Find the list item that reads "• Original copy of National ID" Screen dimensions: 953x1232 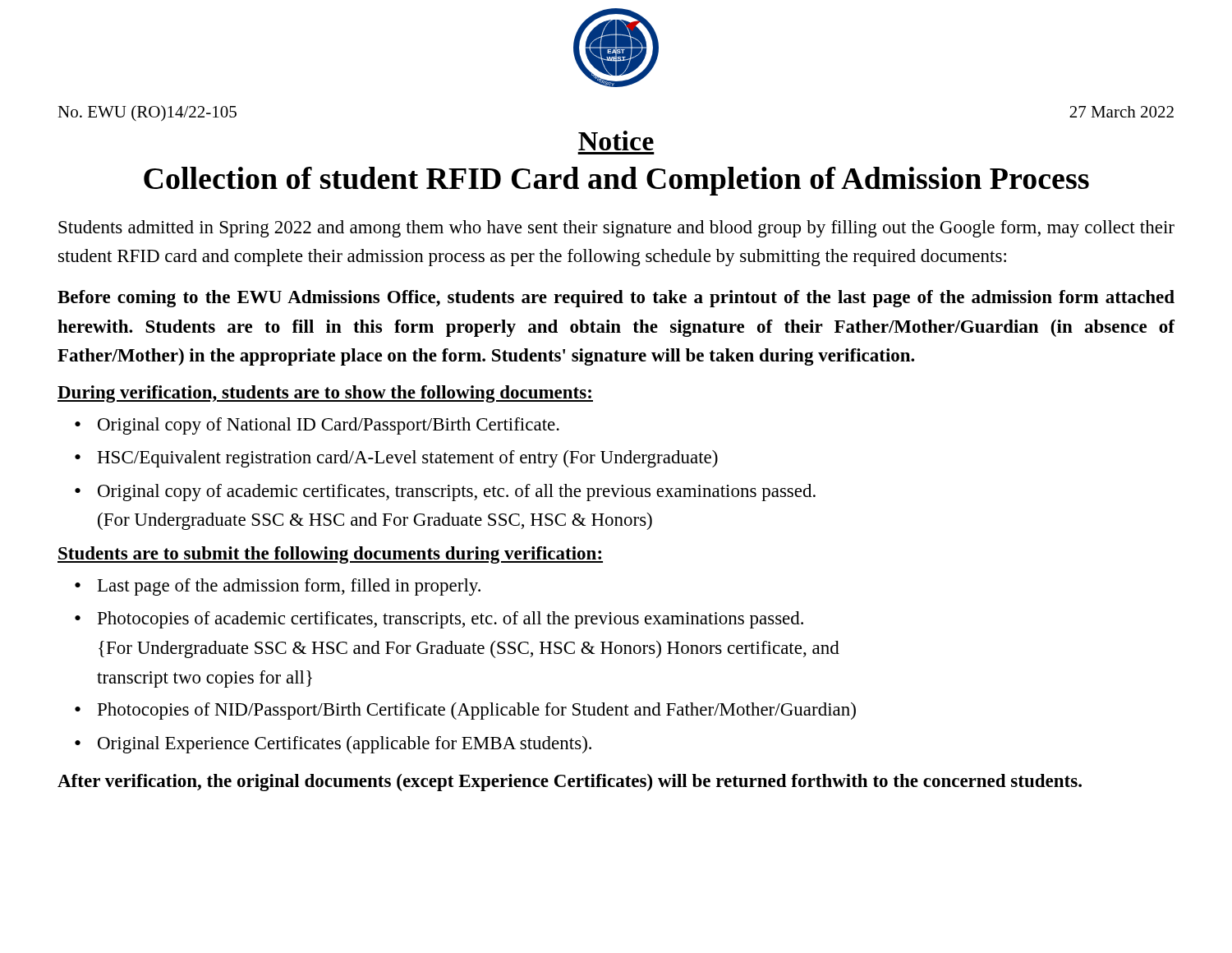317,426
